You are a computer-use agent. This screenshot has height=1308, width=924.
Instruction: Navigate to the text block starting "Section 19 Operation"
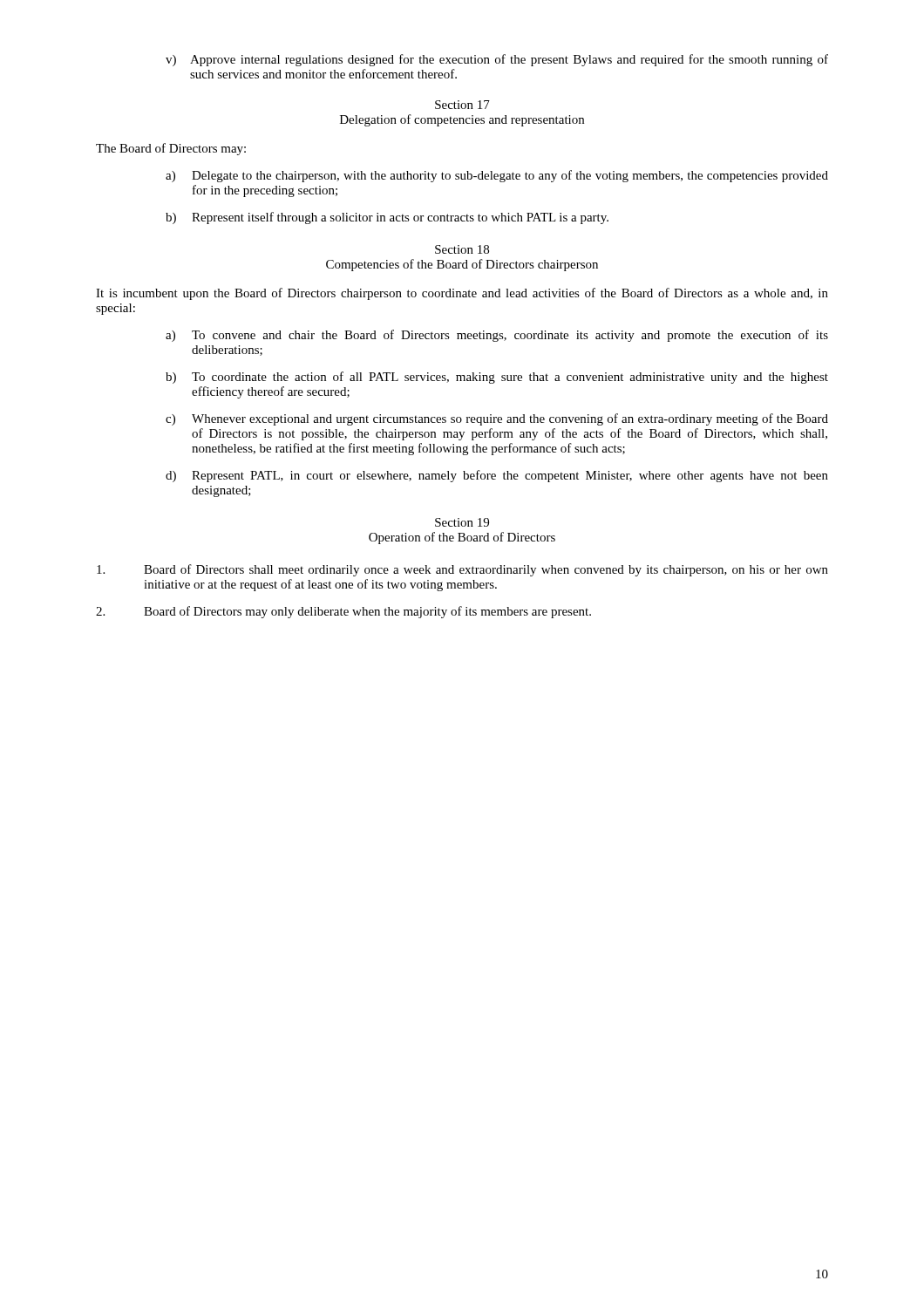[462, 530]
